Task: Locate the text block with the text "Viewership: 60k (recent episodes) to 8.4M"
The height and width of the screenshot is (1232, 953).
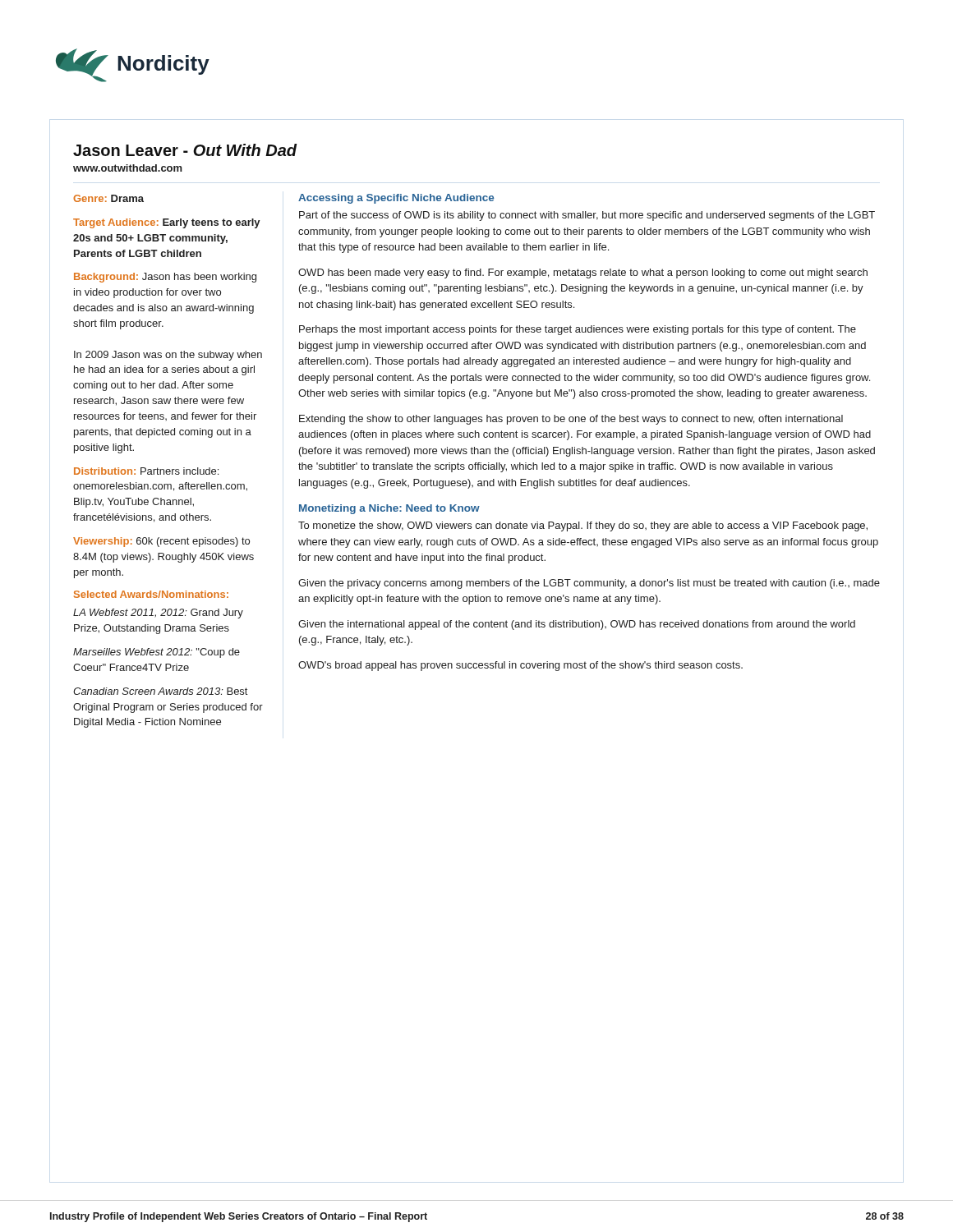Action: point(164,556)
